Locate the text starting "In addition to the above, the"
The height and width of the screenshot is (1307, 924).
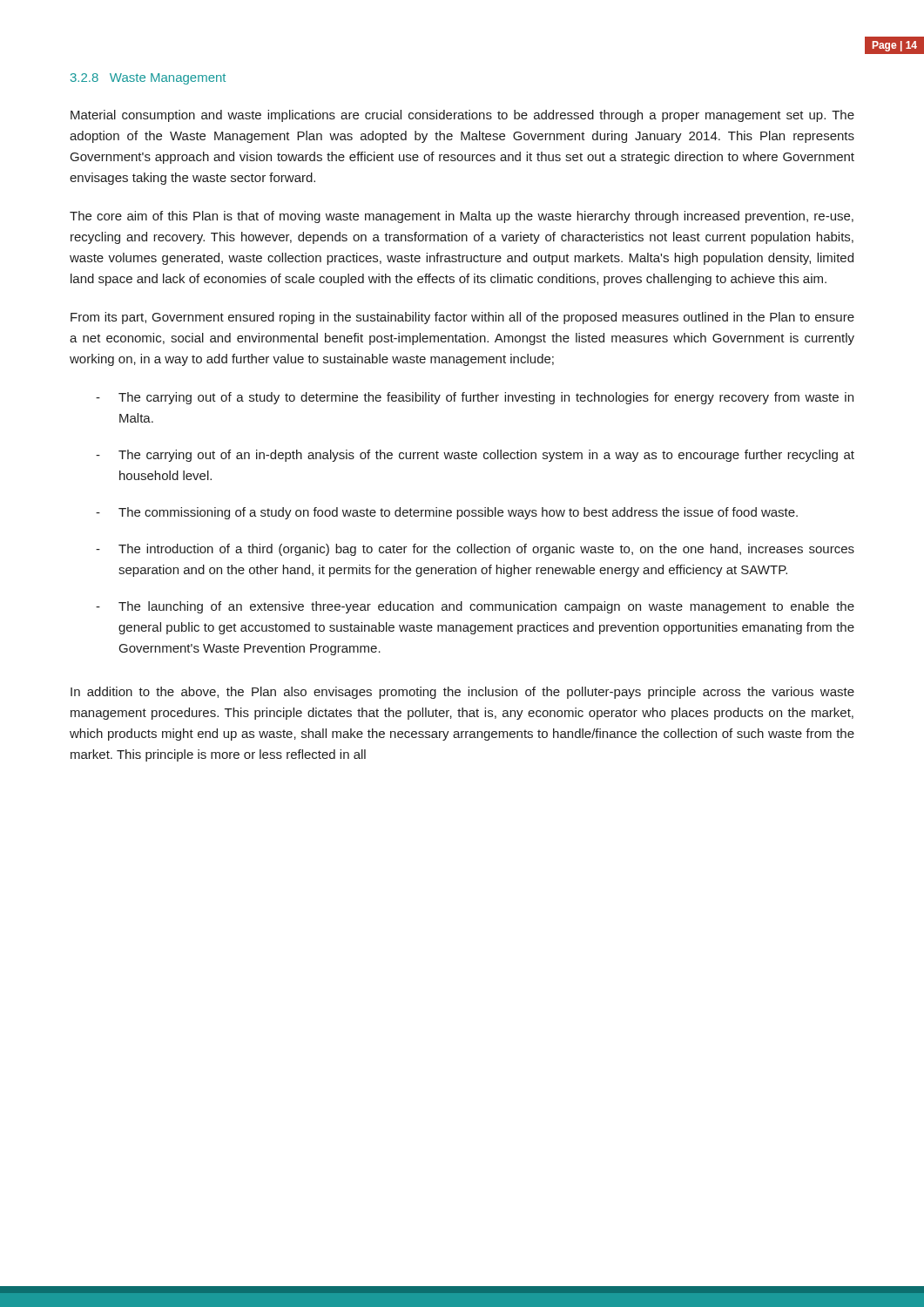(x=462, y=723)
